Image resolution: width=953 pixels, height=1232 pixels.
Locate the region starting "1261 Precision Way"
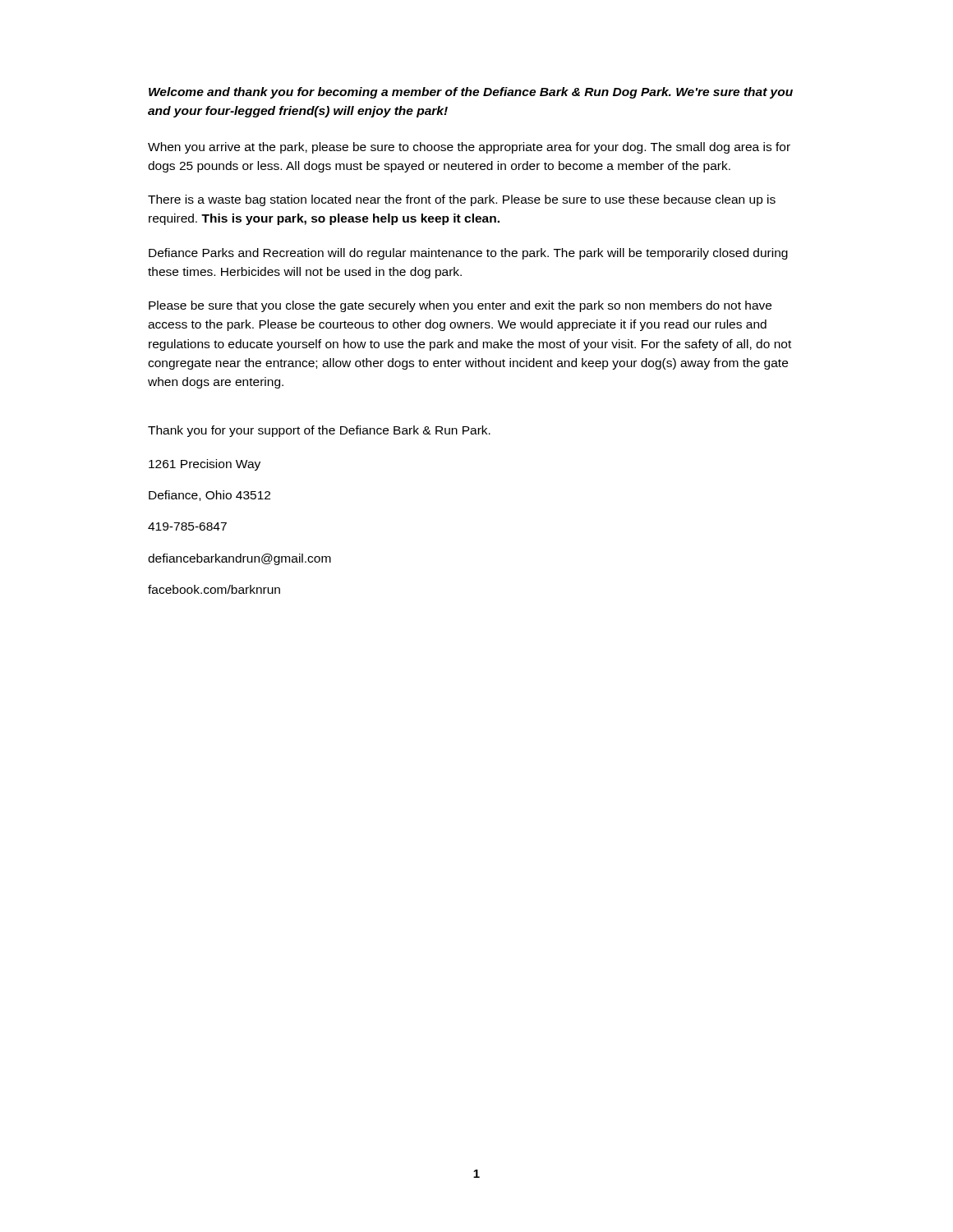coord(204,463)
